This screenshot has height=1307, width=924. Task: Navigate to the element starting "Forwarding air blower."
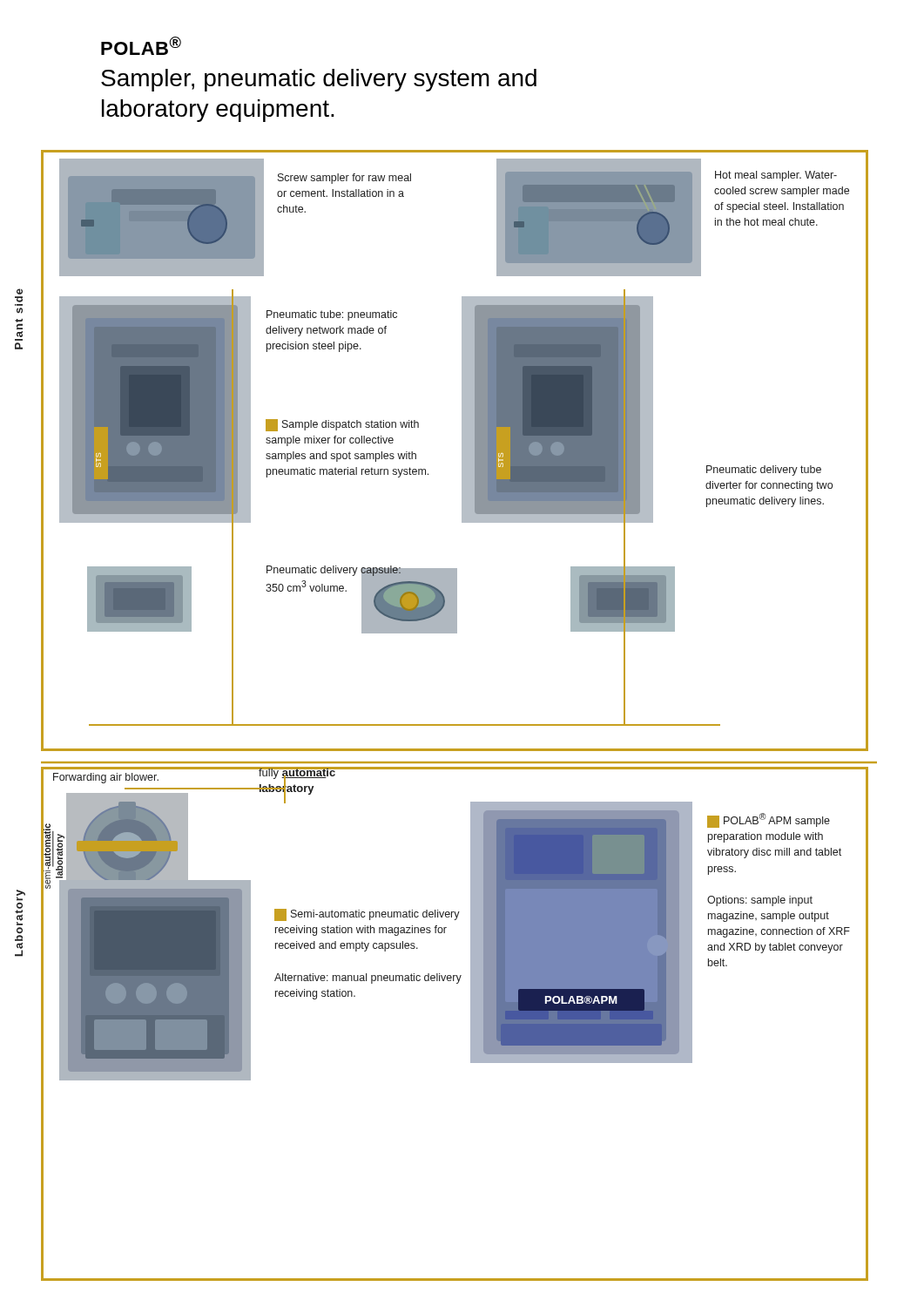[x=106, y=777]
